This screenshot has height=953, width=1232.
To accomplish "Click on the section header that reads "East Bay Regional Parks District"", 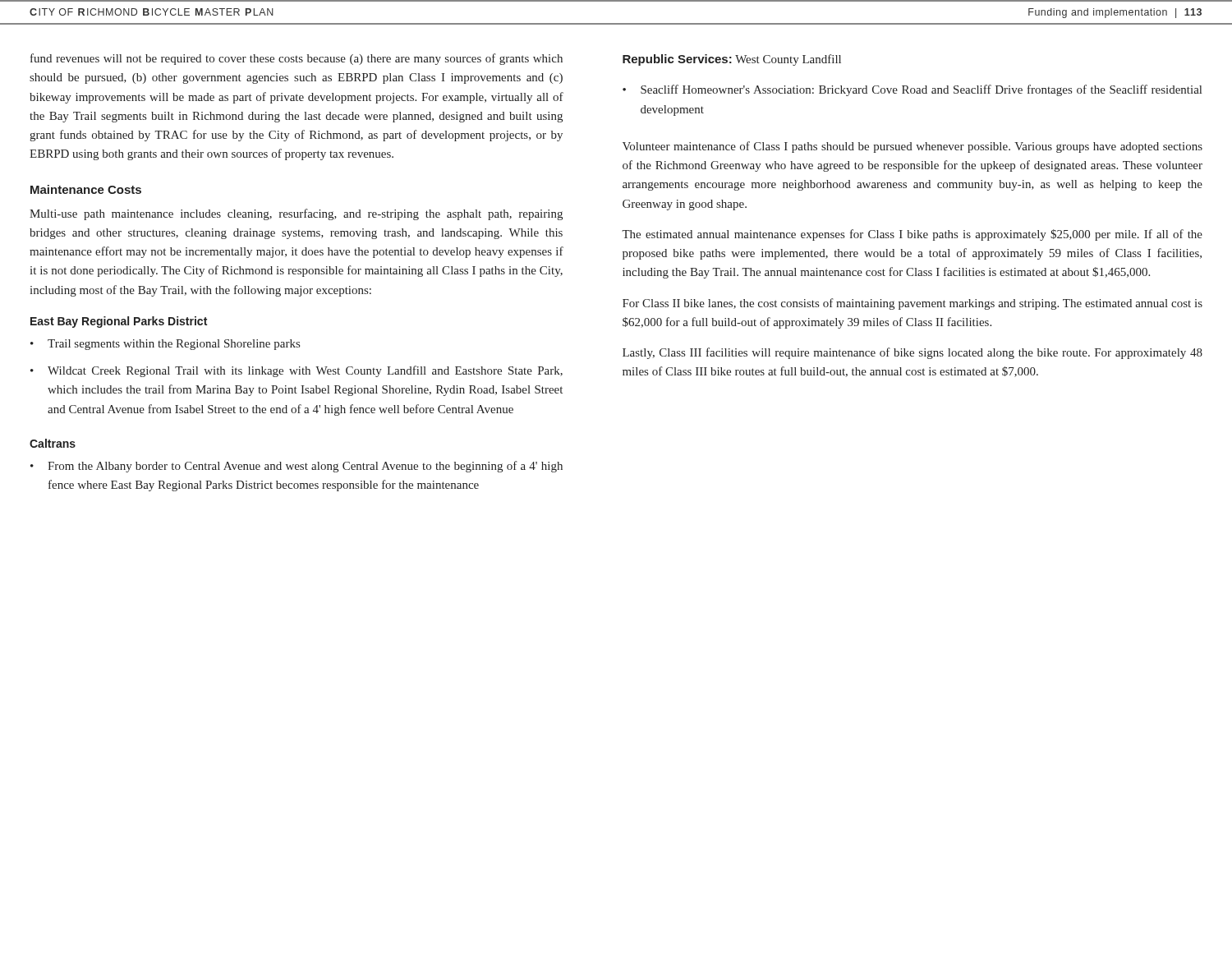I will [x=118, y=321].
